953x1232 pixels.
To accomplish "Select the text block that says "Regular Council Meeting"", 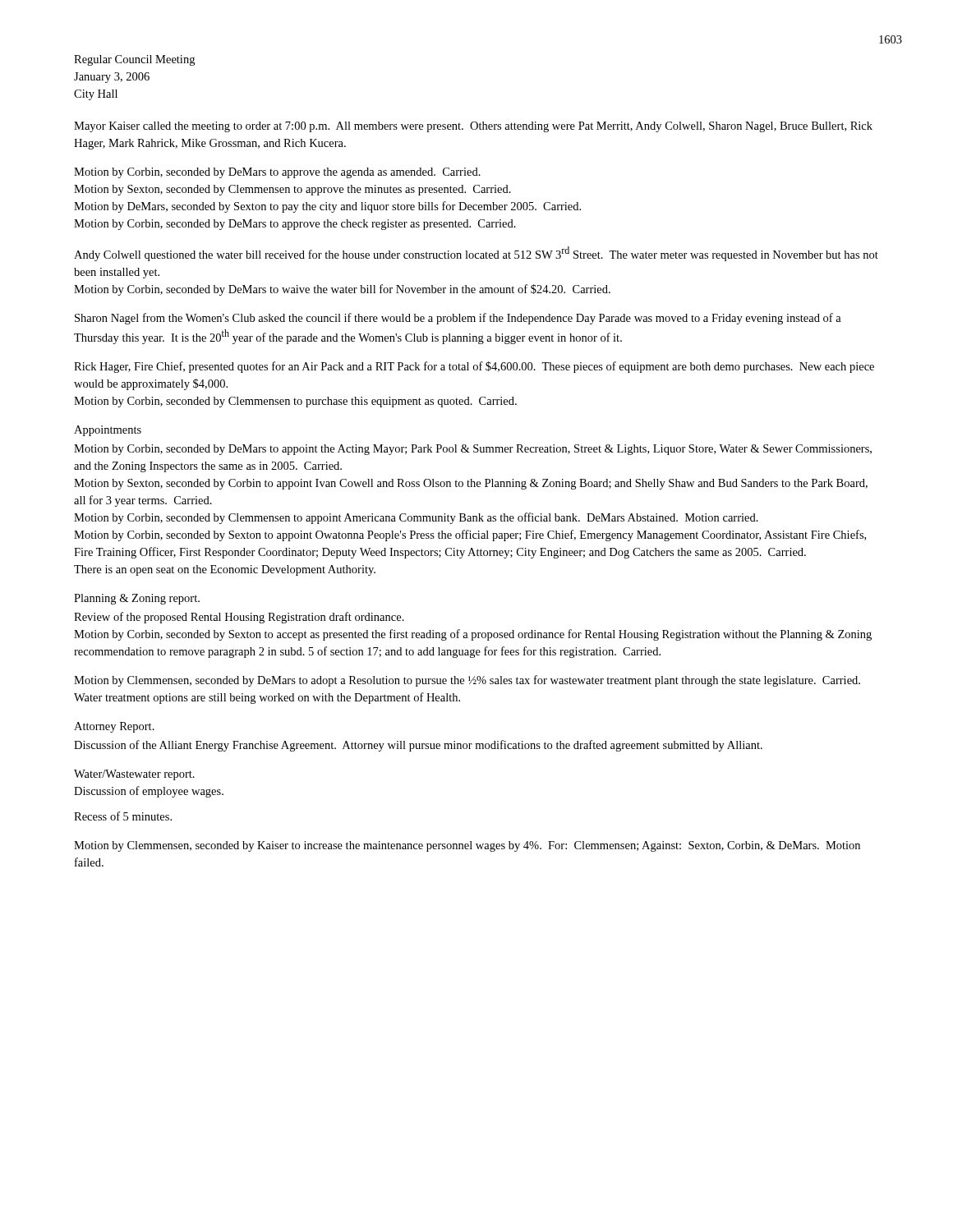I will coord(134,76).
